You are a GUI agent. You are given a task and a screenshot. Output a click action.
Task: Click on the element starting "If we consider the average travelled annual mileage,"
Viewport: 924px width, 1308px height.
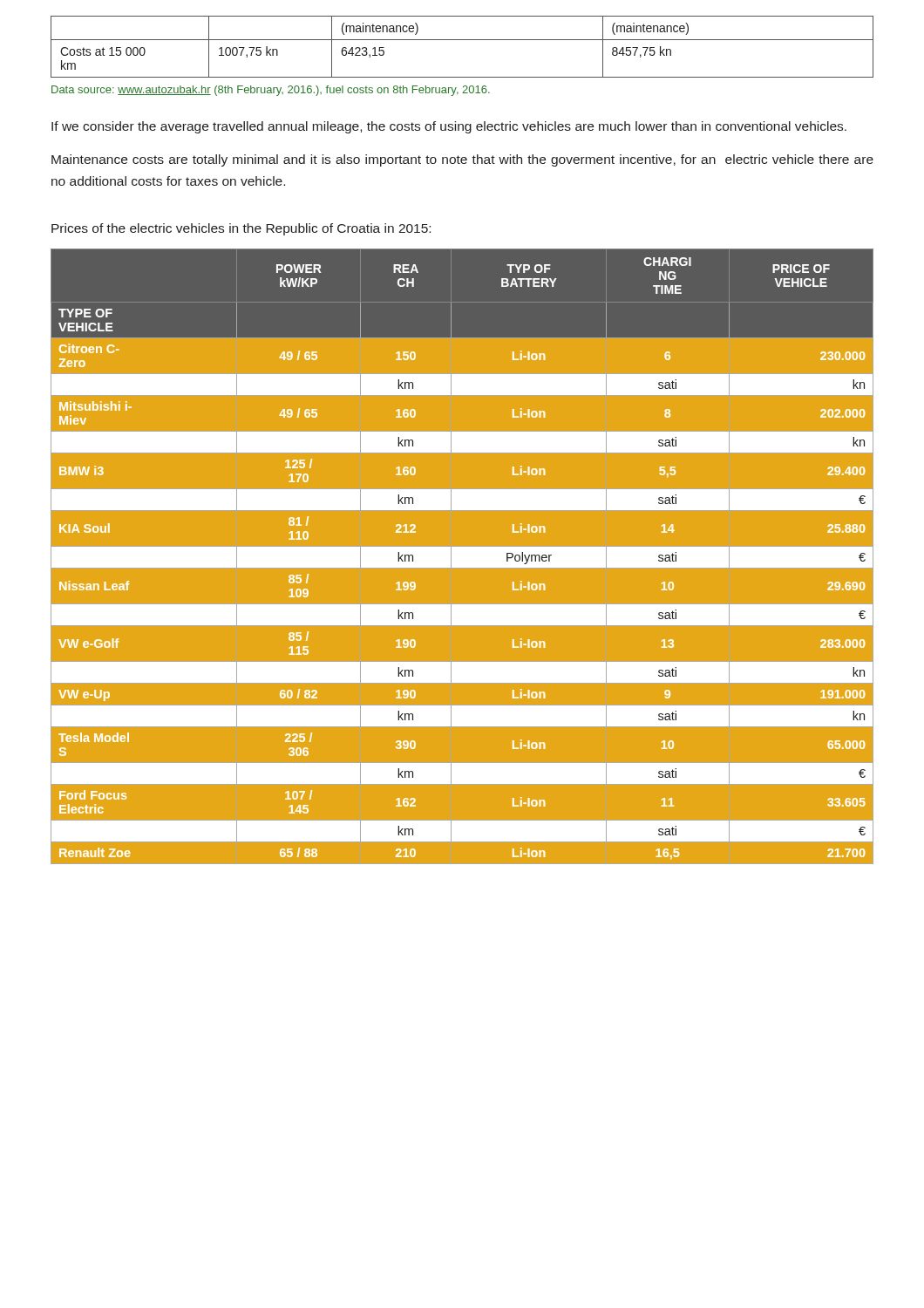tap(449, 126)
